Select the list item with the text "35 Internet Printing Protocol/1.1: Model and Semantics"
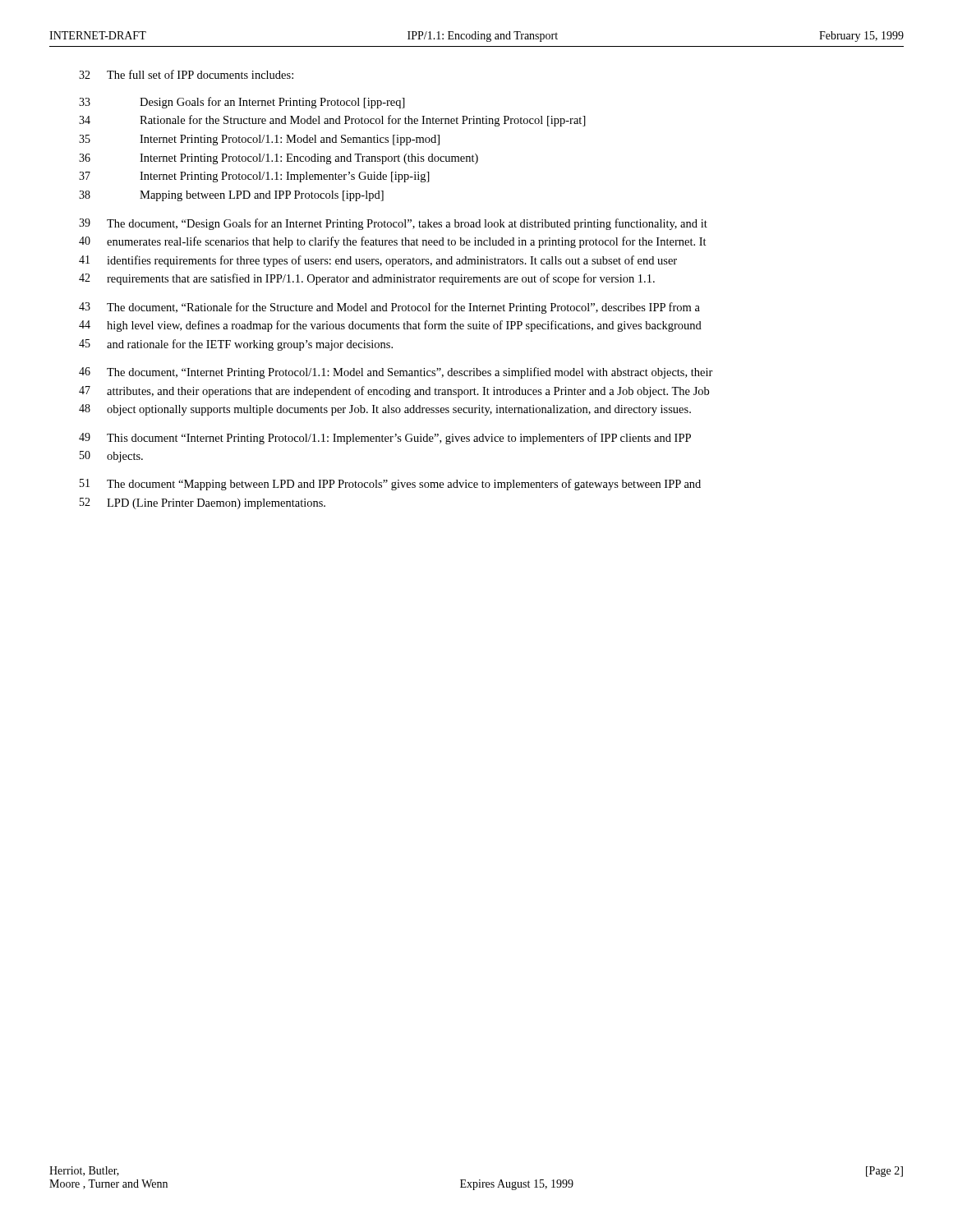The image size is (953, 1232). pos(259,140)
